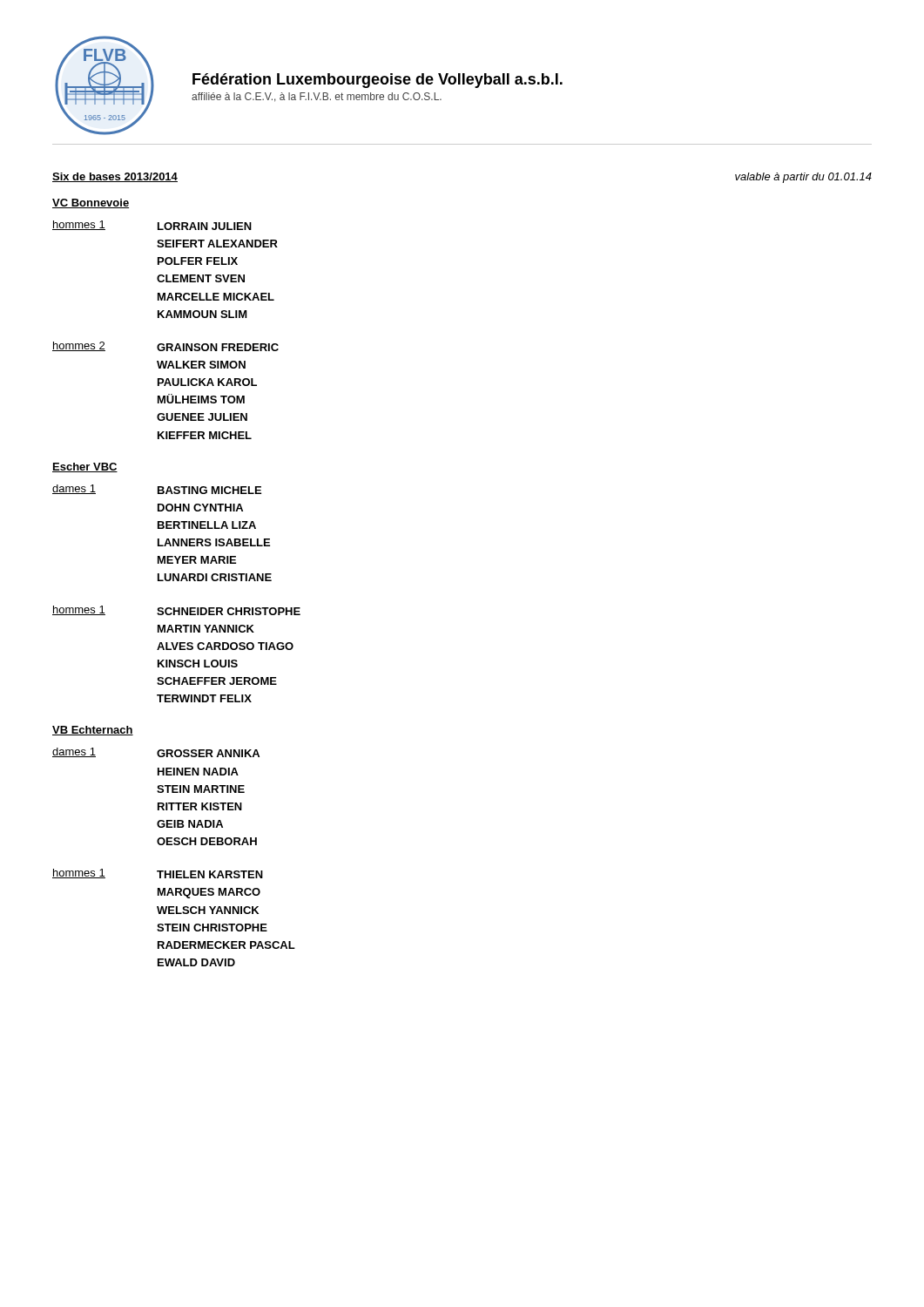The image size is (924, 1307).
Task: Locate the block of text that opens with "hommes 2 GRAINSON FREDERIC WALKER"
Action: [166, 391]
